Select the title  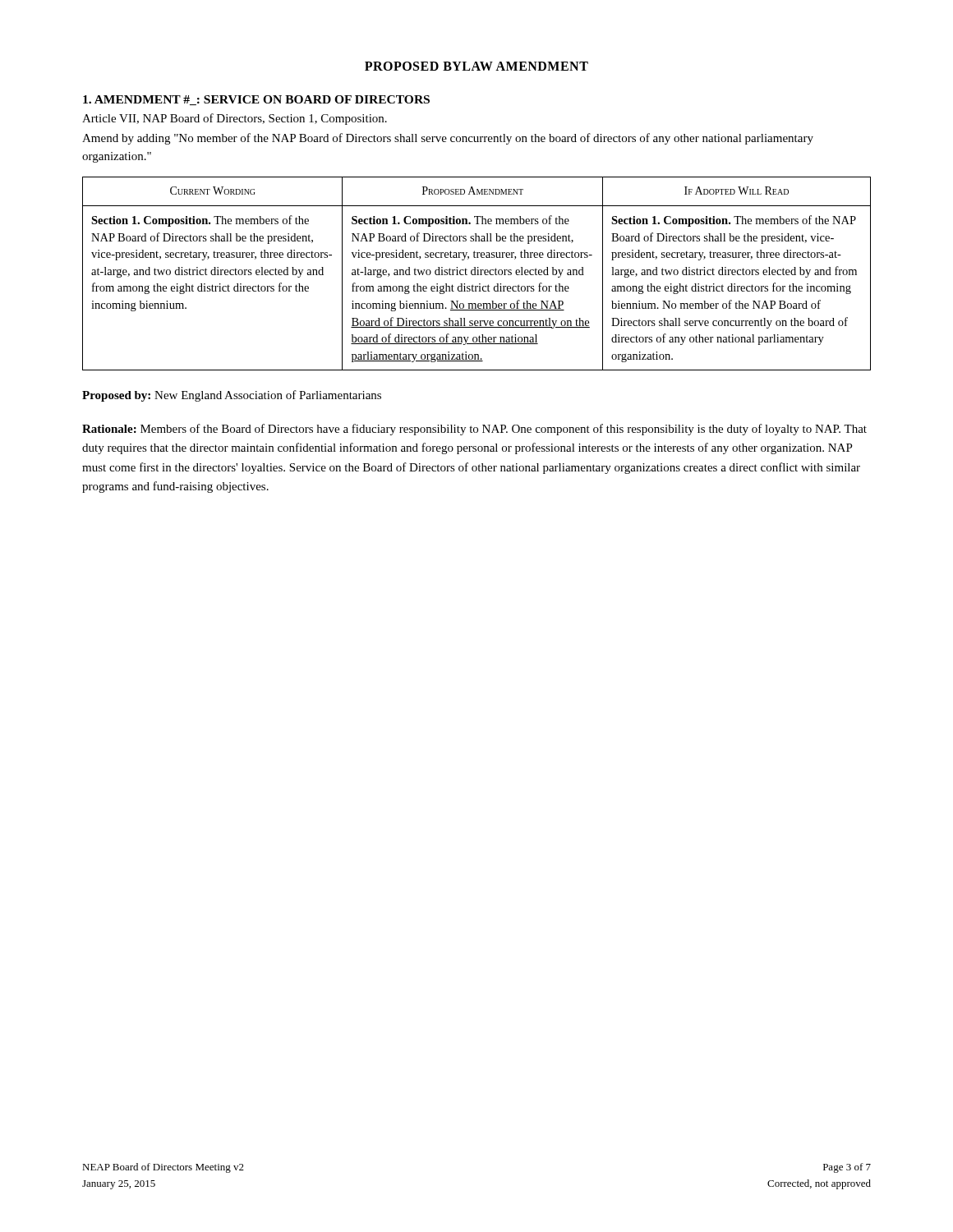pos(476,66)
